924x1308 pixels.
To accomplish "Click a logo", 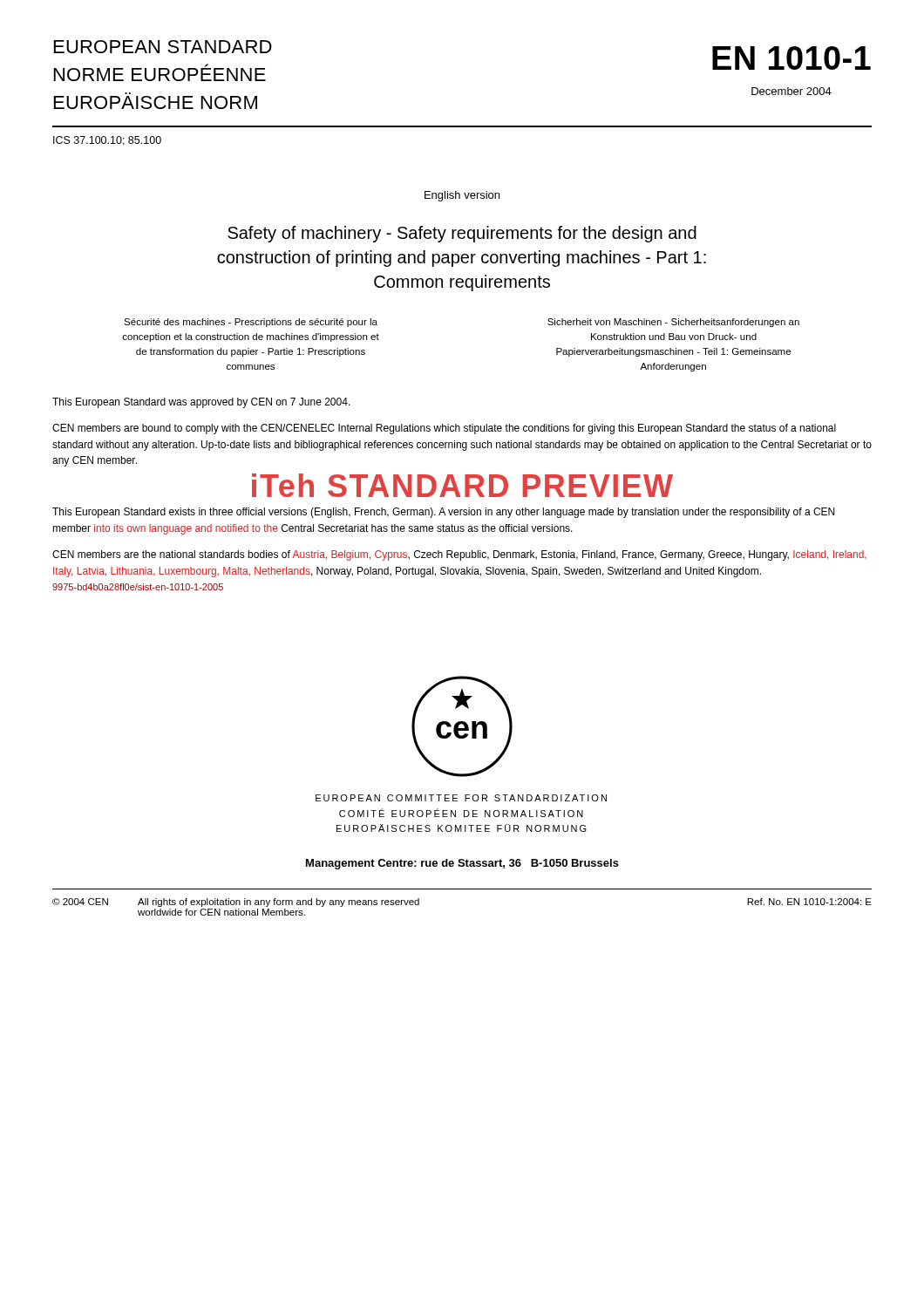I will [462, 772].
